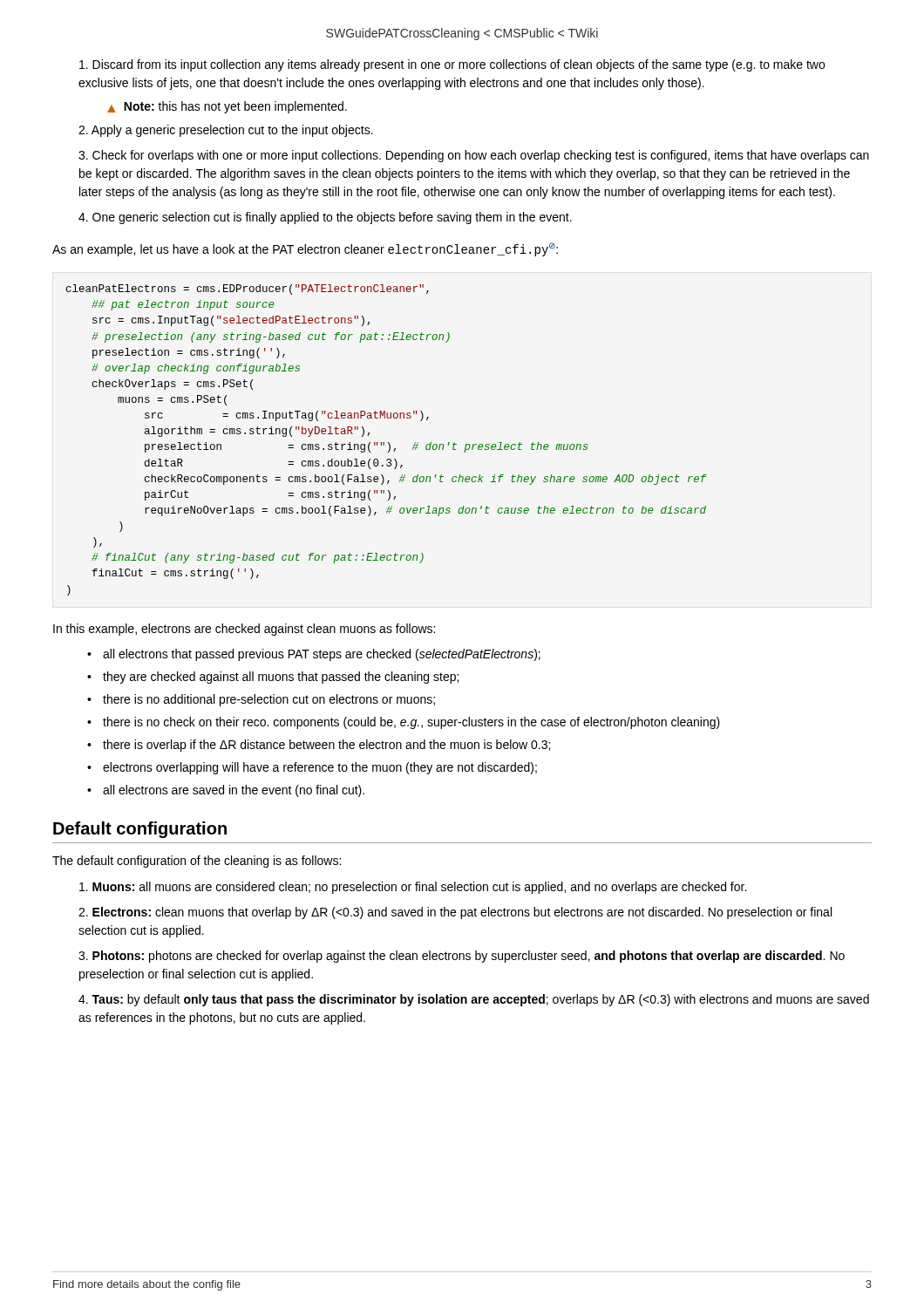The image size is (924, 1308).
Task: Locate the list item containing "Discard from its input"
Action: pos(452,74)
